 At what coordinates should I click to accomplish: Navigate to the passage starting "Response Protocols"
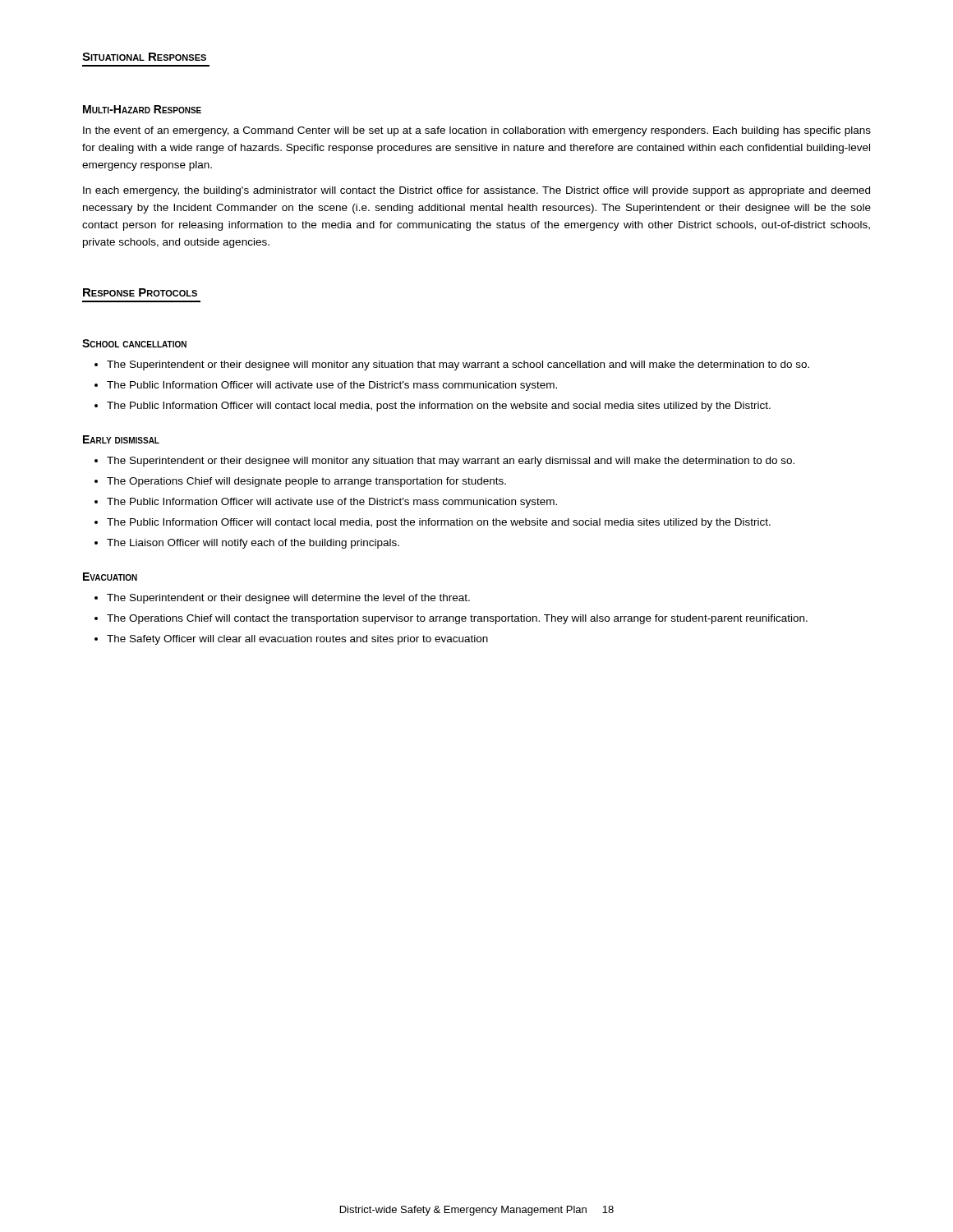[140, 292]
